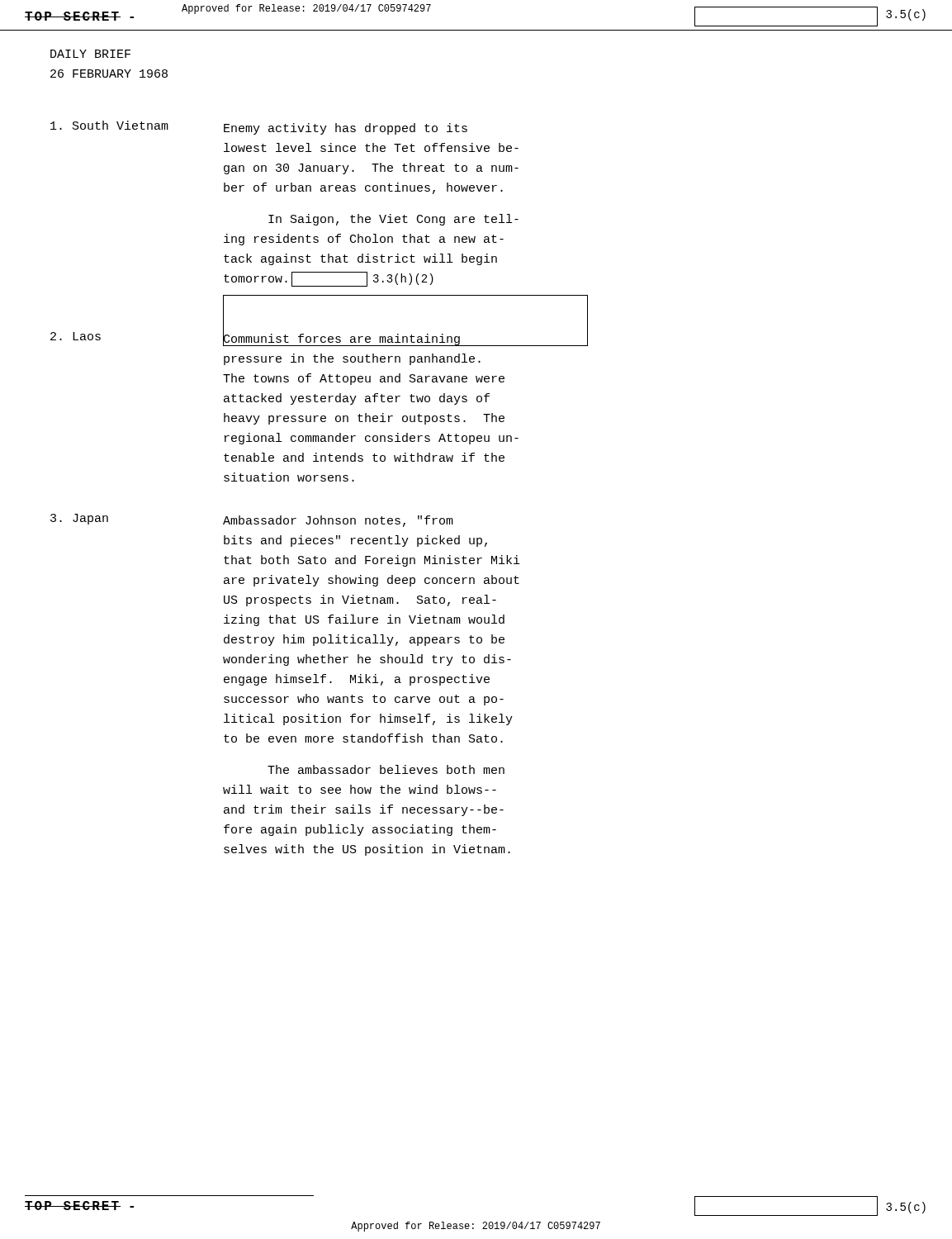Find the list item that says "3. Japan Ambassador Johnson notes, "from"
952x1239 pixels.
[x=479, y=686]
